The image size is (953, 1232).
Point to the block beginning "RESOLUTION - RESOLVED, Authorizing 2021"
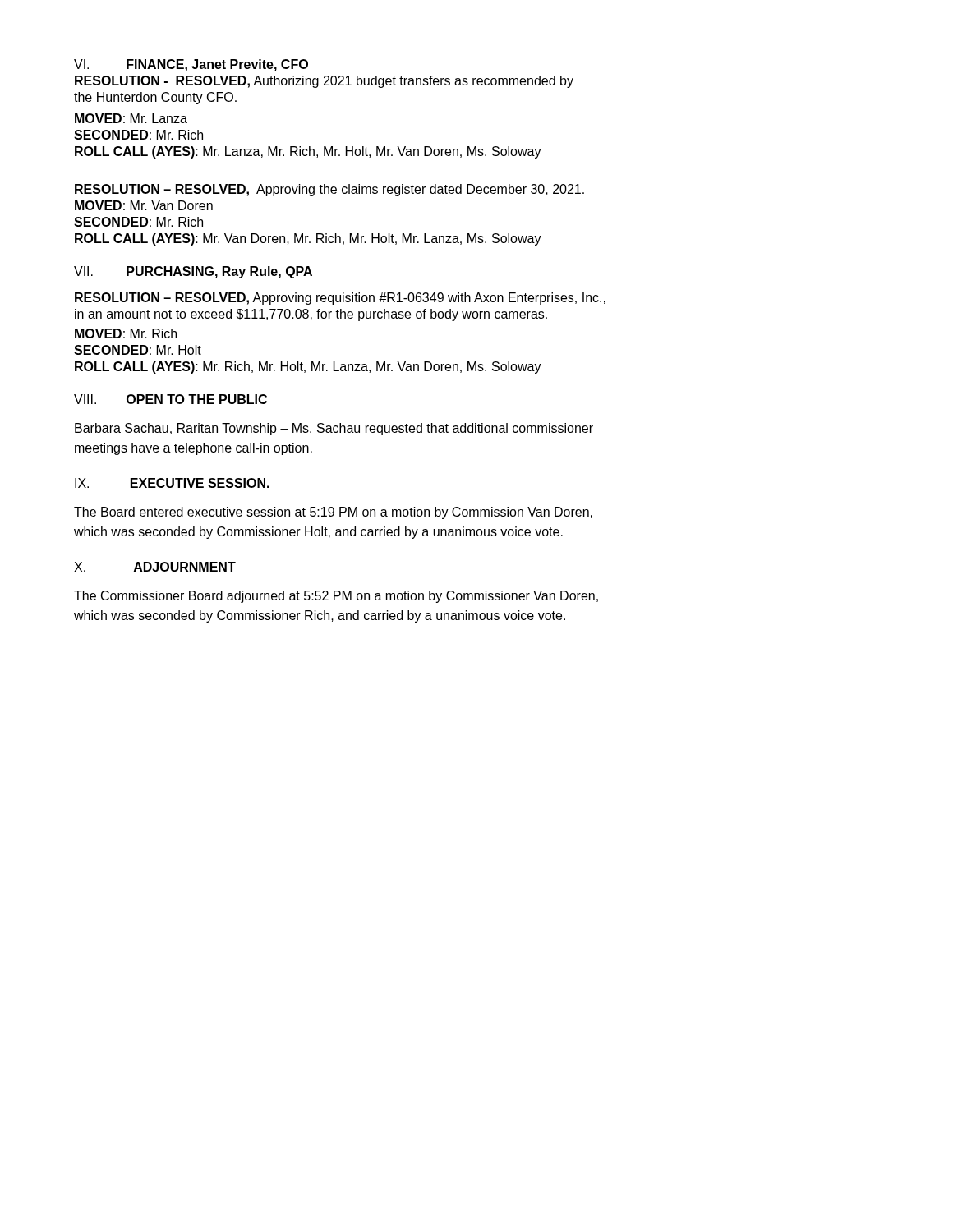pos(324,81)
